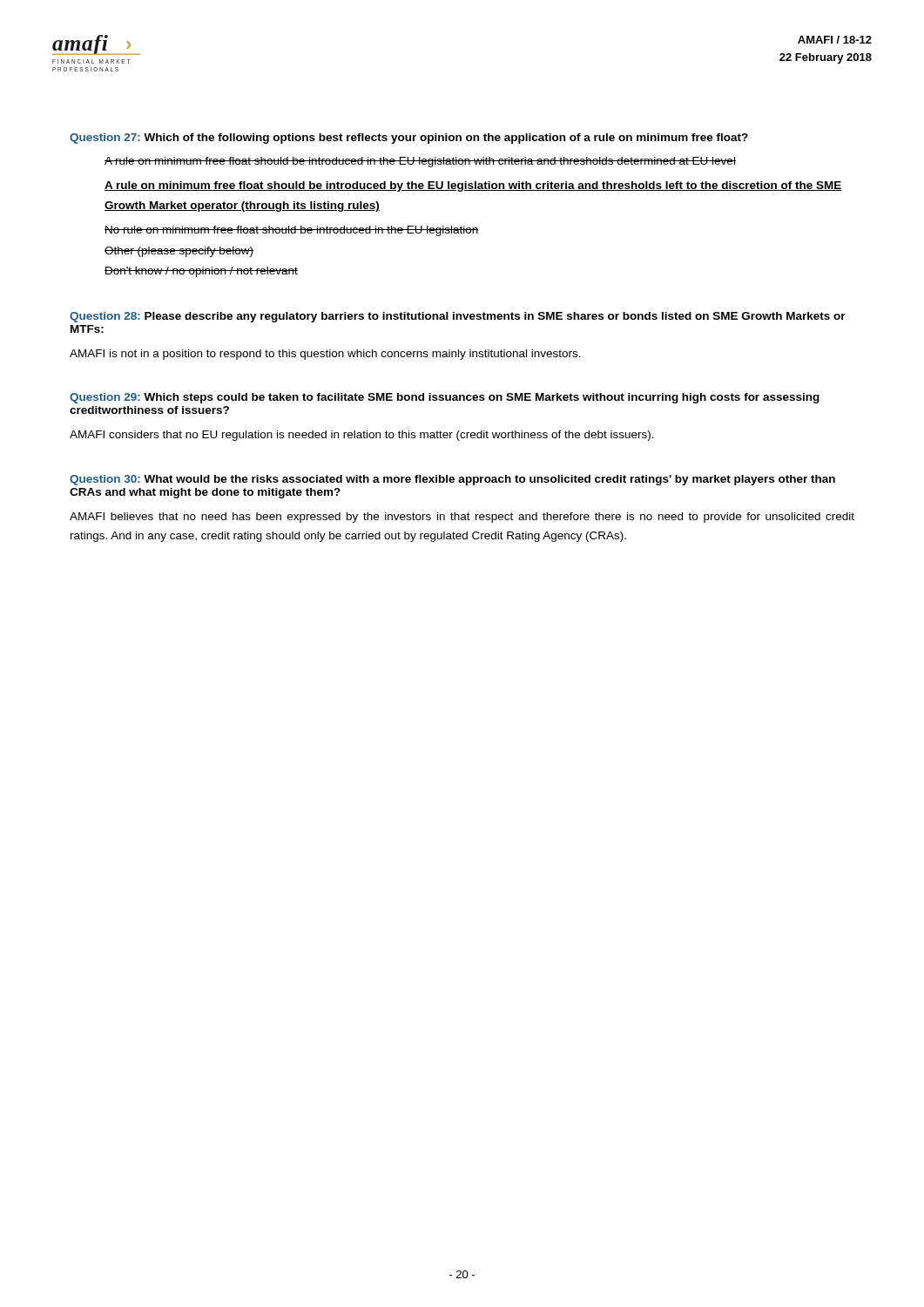Click the passage that begins "No rule on minimum"
The width and height of the screenshot is (924, 1307).
(x=291, y=230)
